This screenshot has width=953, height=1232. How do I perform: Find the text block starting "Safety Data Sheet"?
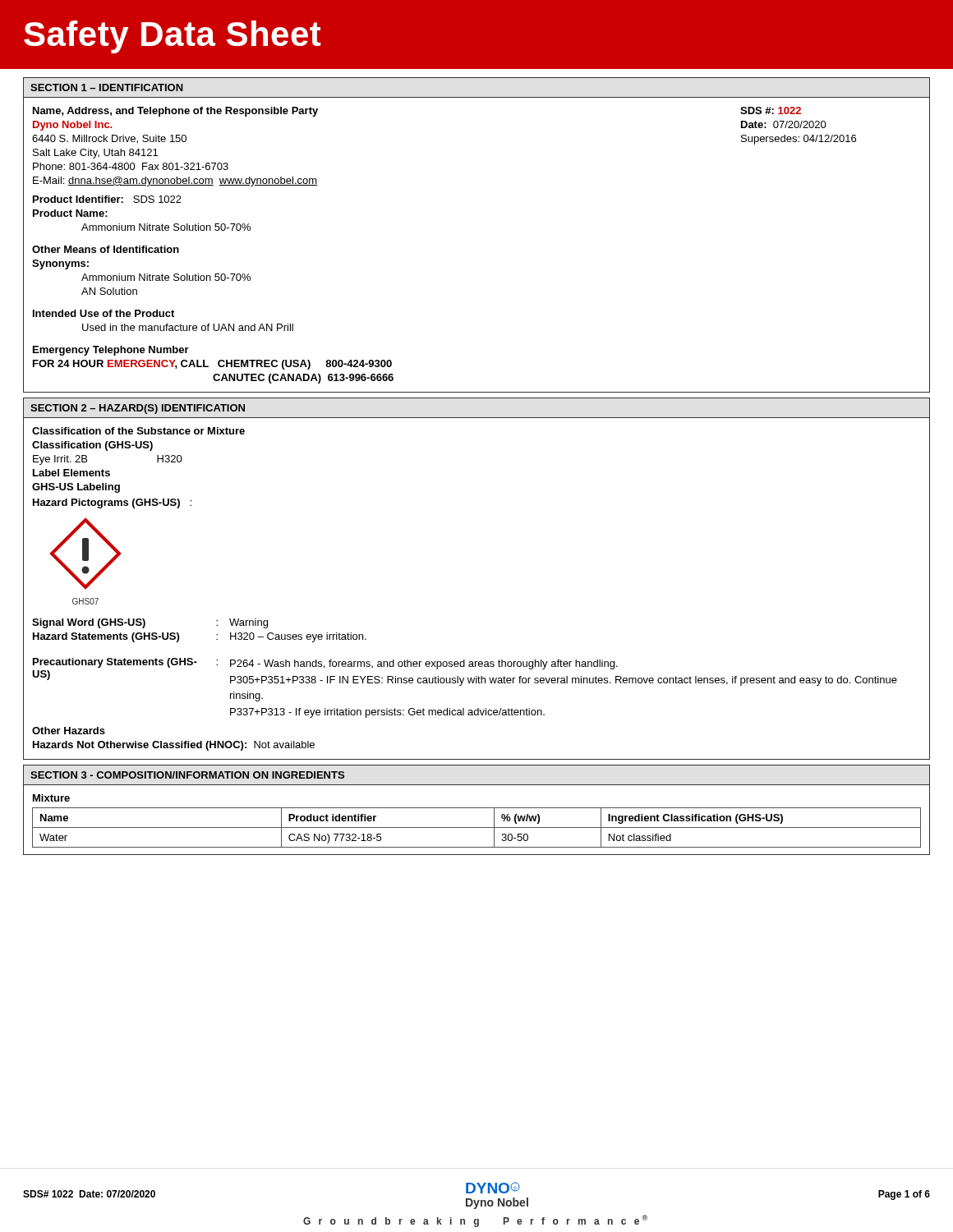173,37
